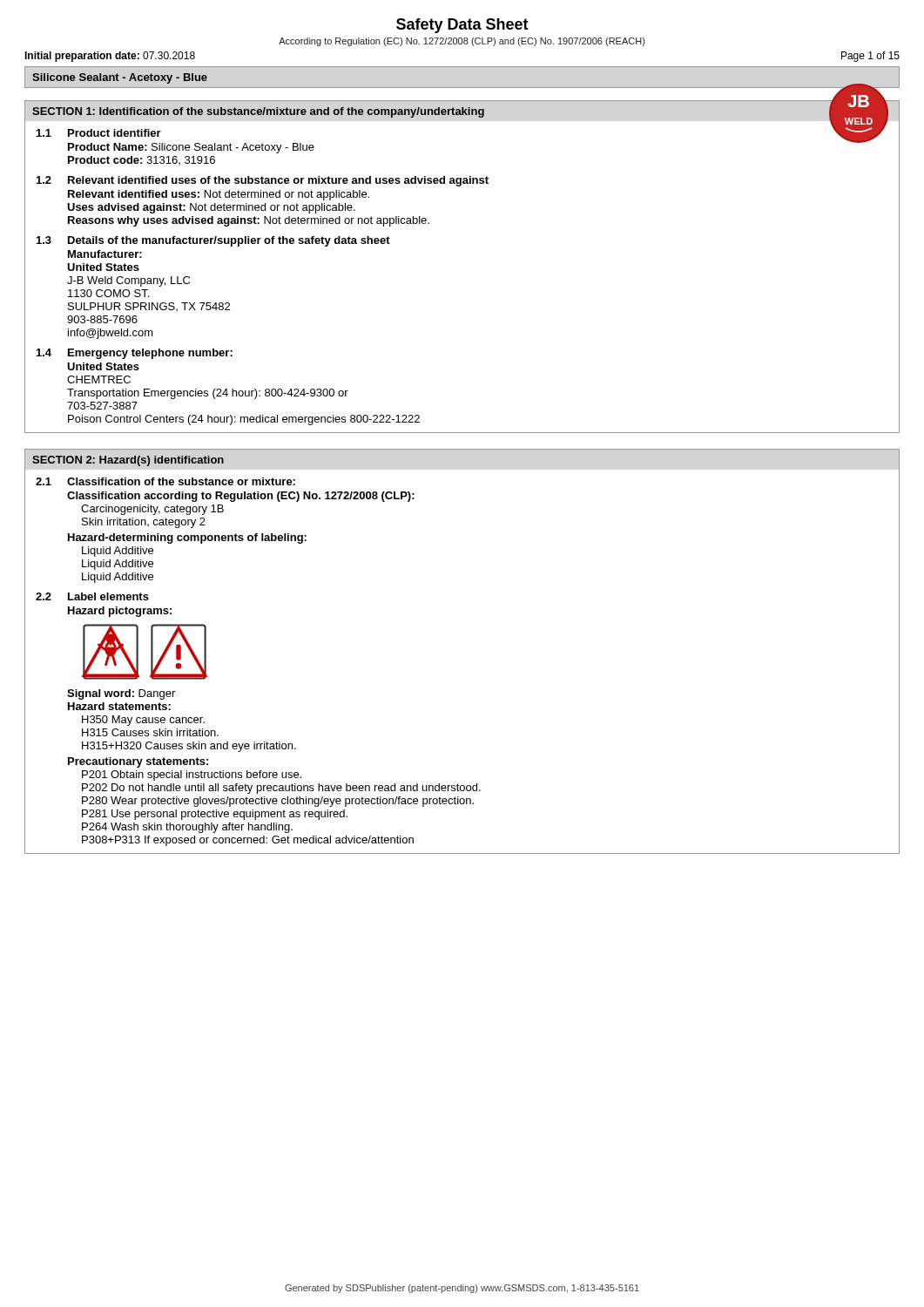Select the element starting "SECTION 2: Hazard(s)"

(x=128, y=460)
